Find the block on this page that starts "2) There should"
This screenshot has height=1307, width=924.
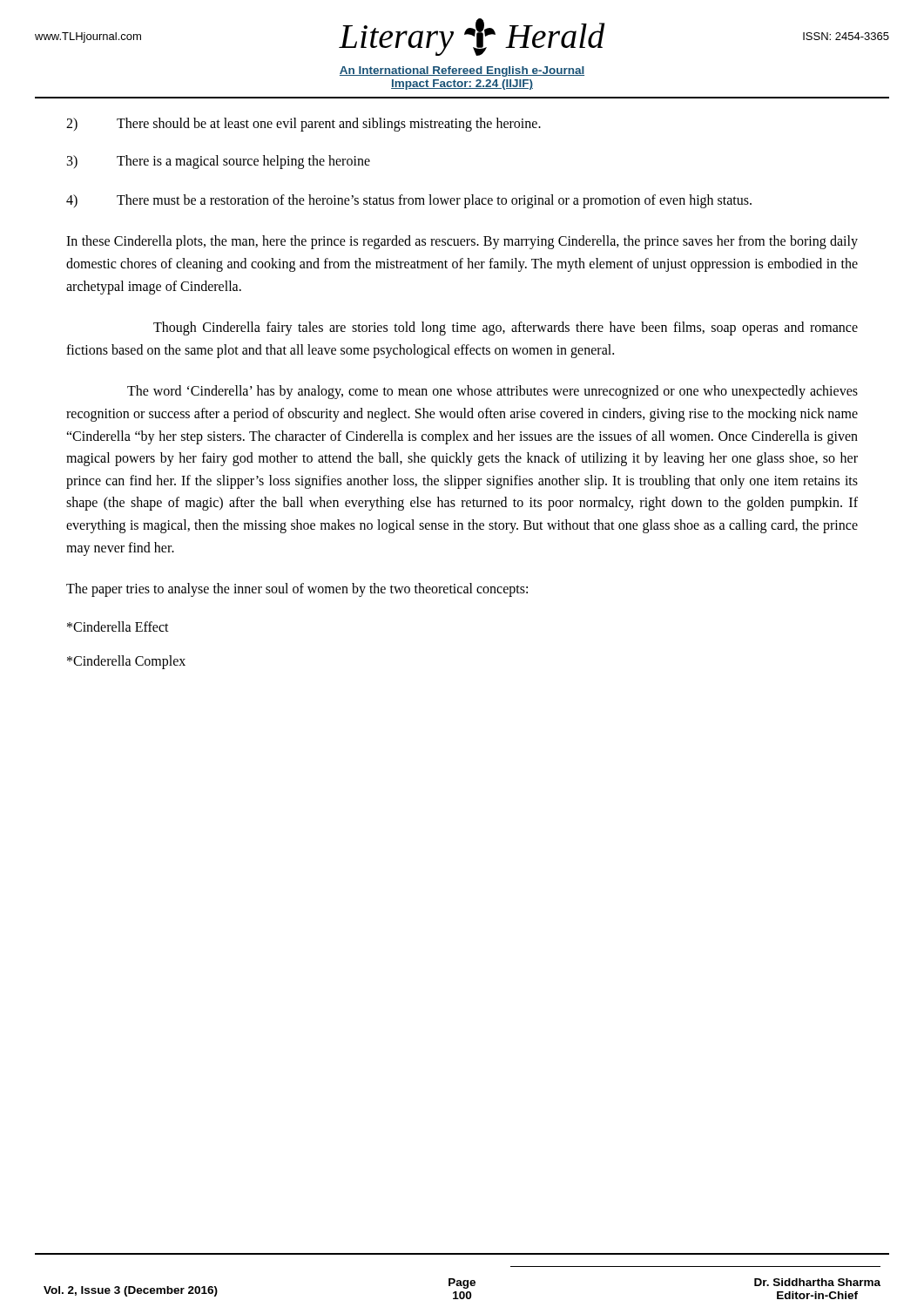(x=304, y=124)
